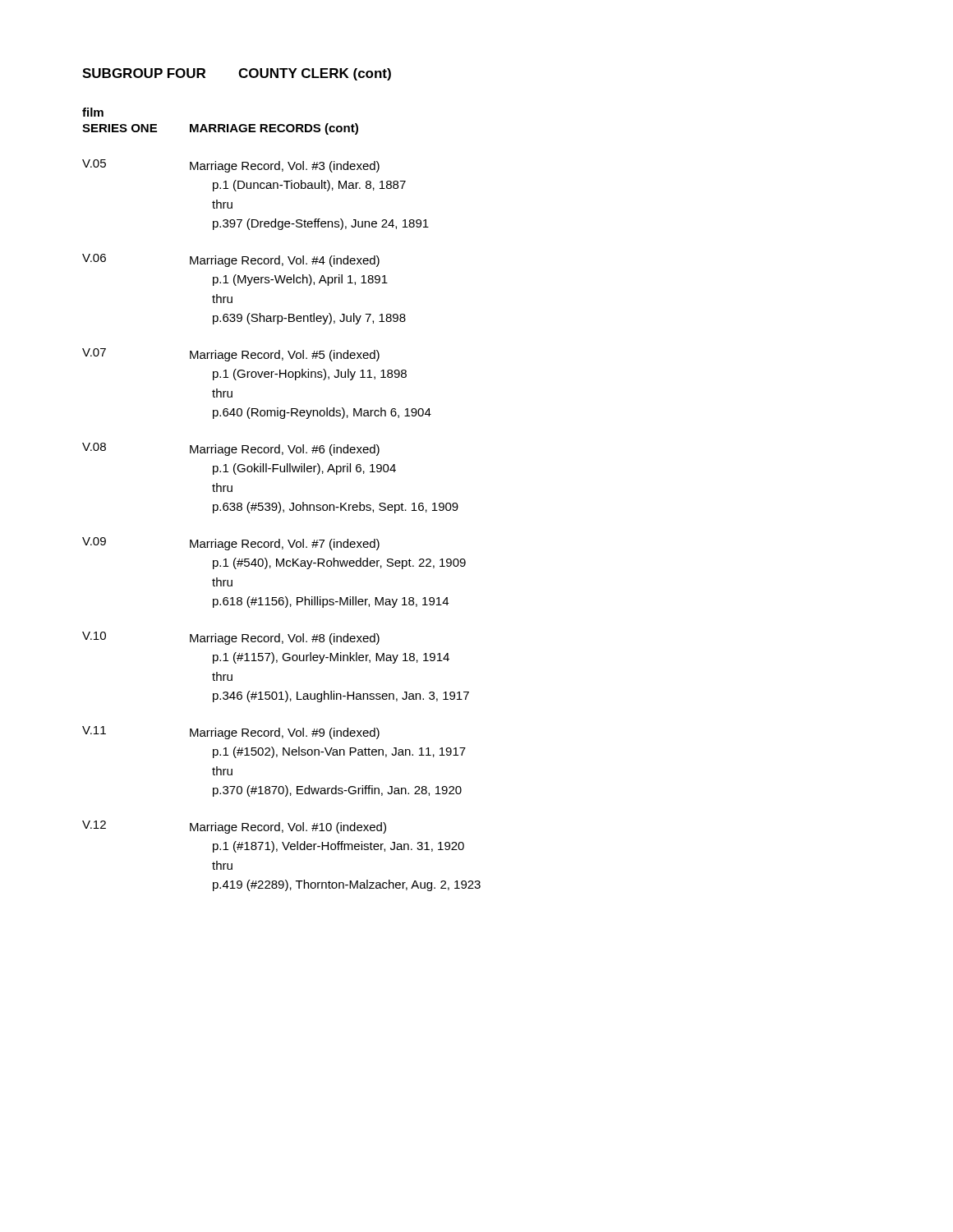Image resolution: width=953 pixels, height=1232 pixels.
Task: Select the list item containing "V.11 Marriage Record, Vol. #9 (indexed) p.1 (#1502),"
Action: tap(274, 761)
